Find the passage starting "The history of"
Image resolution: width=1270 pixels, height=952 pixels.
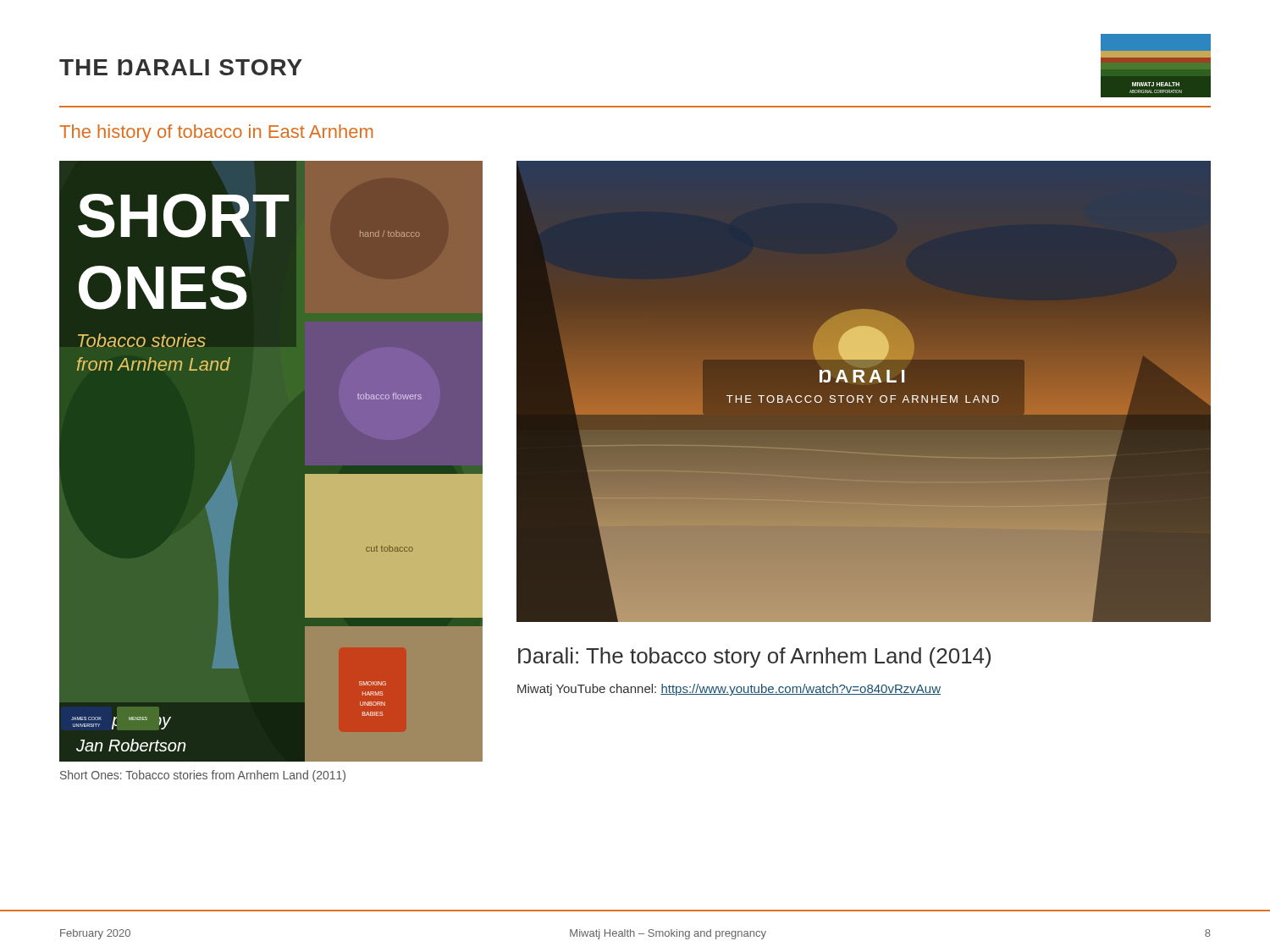pos(217,132)
